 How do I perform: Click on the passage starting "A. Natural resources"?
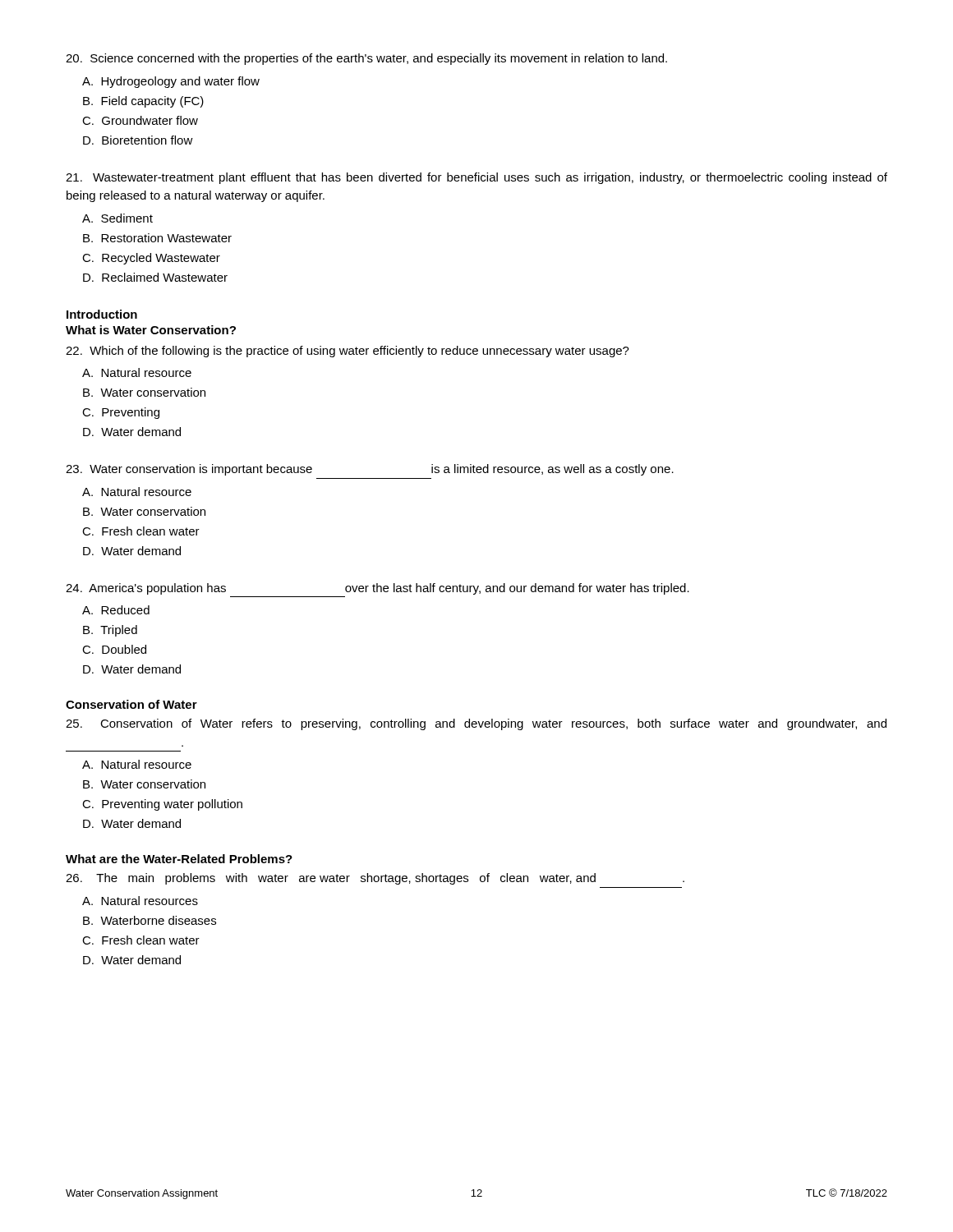pyautogui.click(x=140, y=900)
